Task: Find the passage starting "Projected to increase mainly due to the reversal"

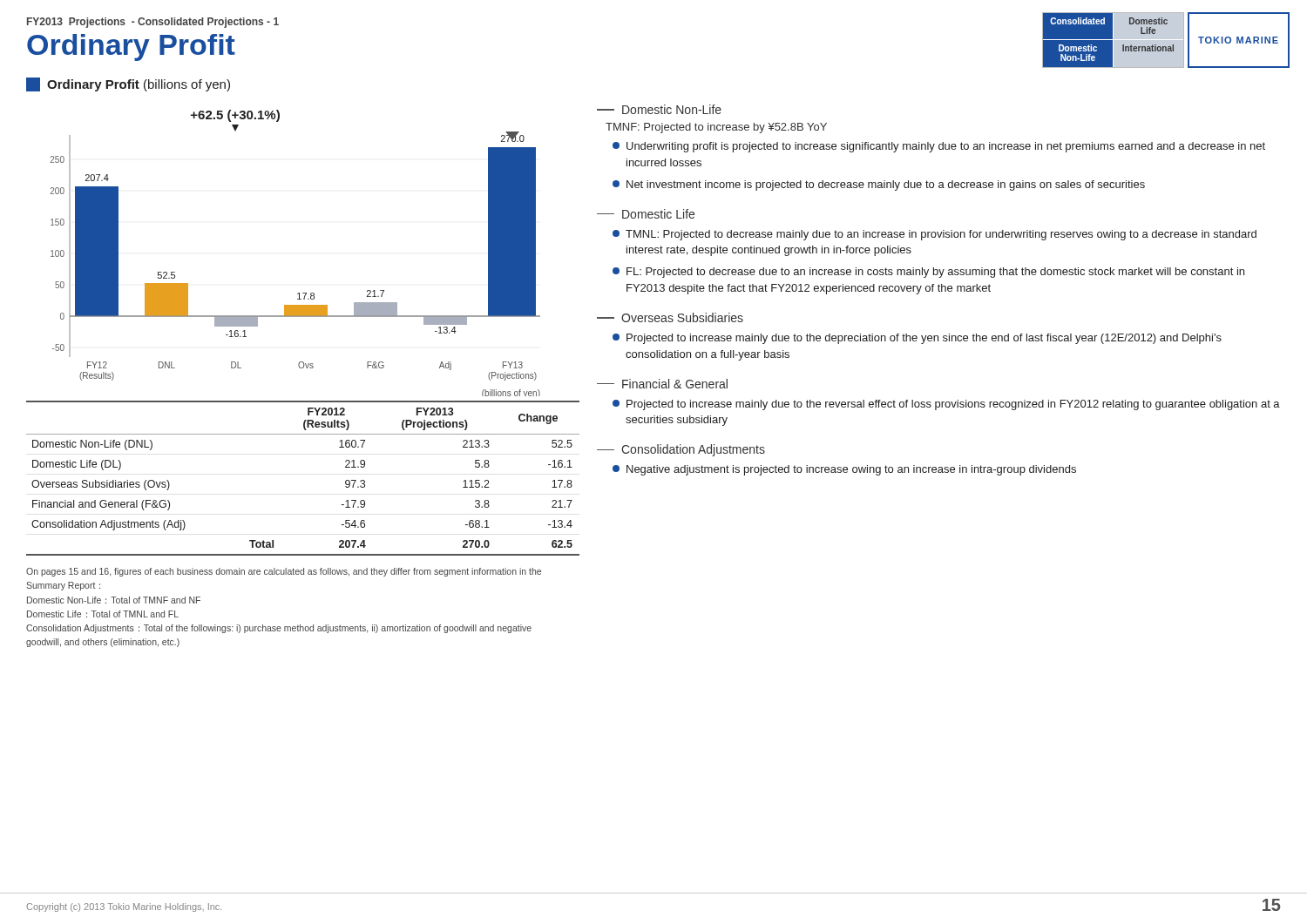Action: click(947, 412)
